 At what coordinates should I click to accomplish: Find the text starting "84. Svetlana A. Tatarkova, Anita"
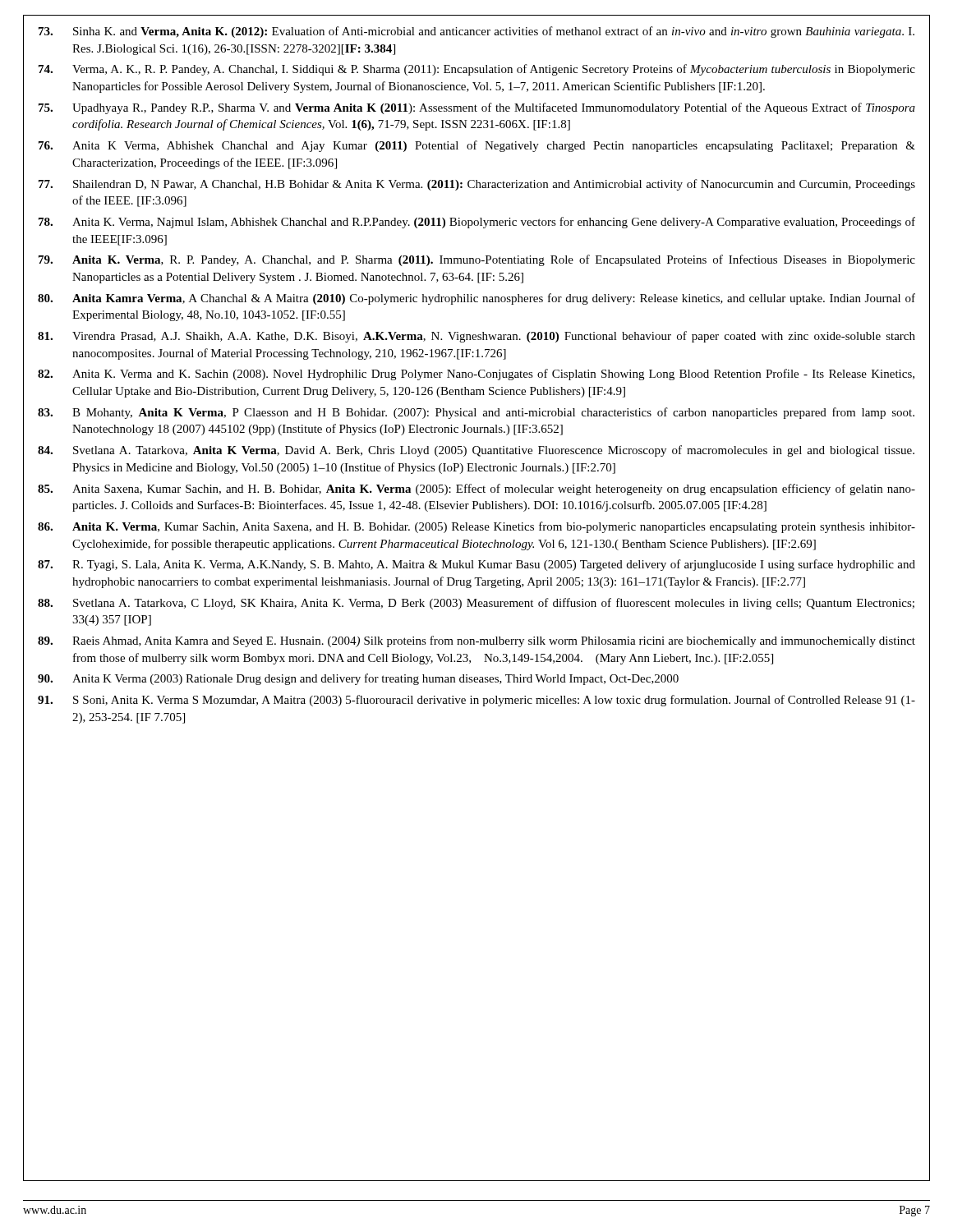(476, 459)
